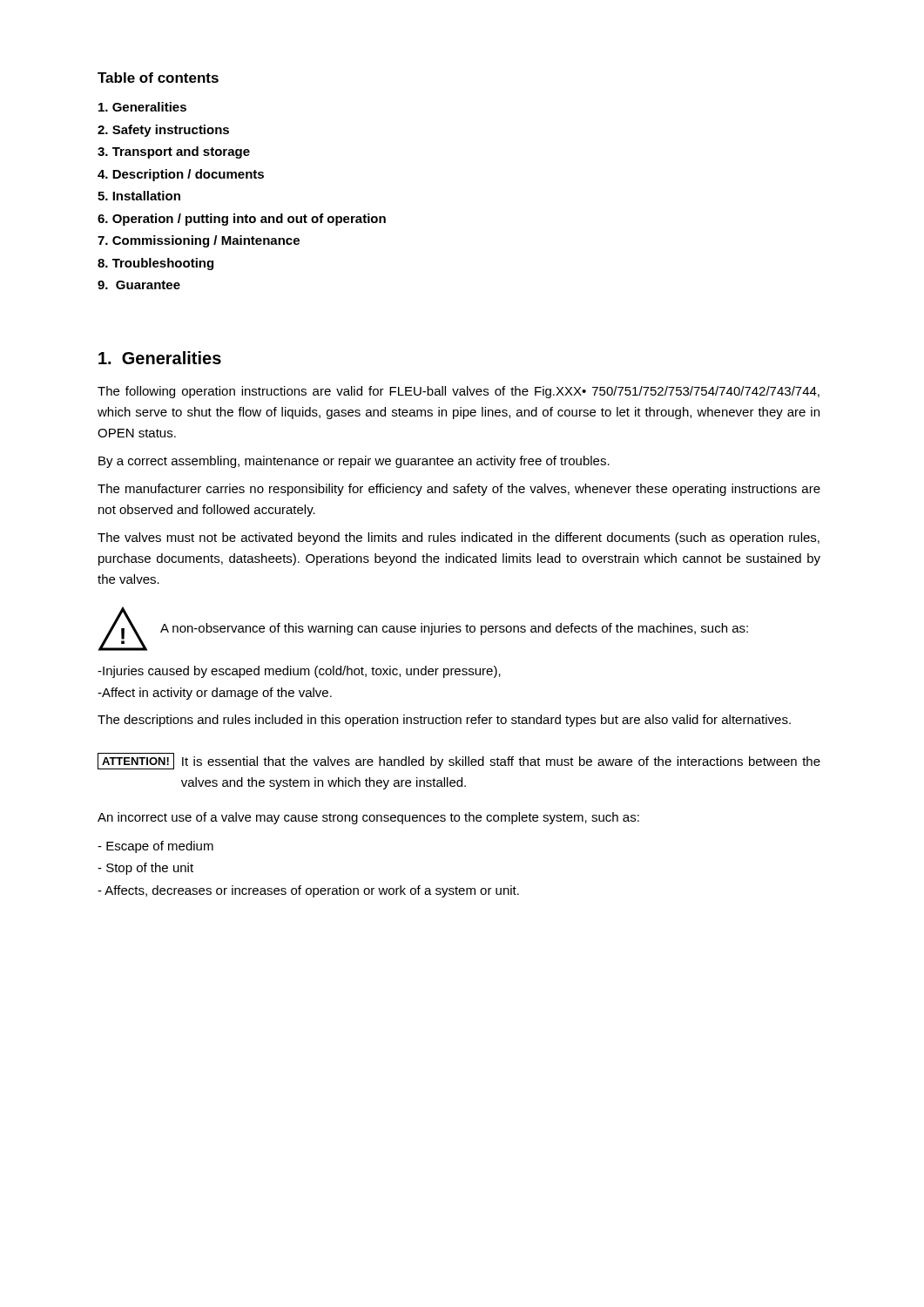This screenshot has width=924, height=1307.
Task: Navigate to the region starting "9. Guarantee"
Action: pos(139,284)
